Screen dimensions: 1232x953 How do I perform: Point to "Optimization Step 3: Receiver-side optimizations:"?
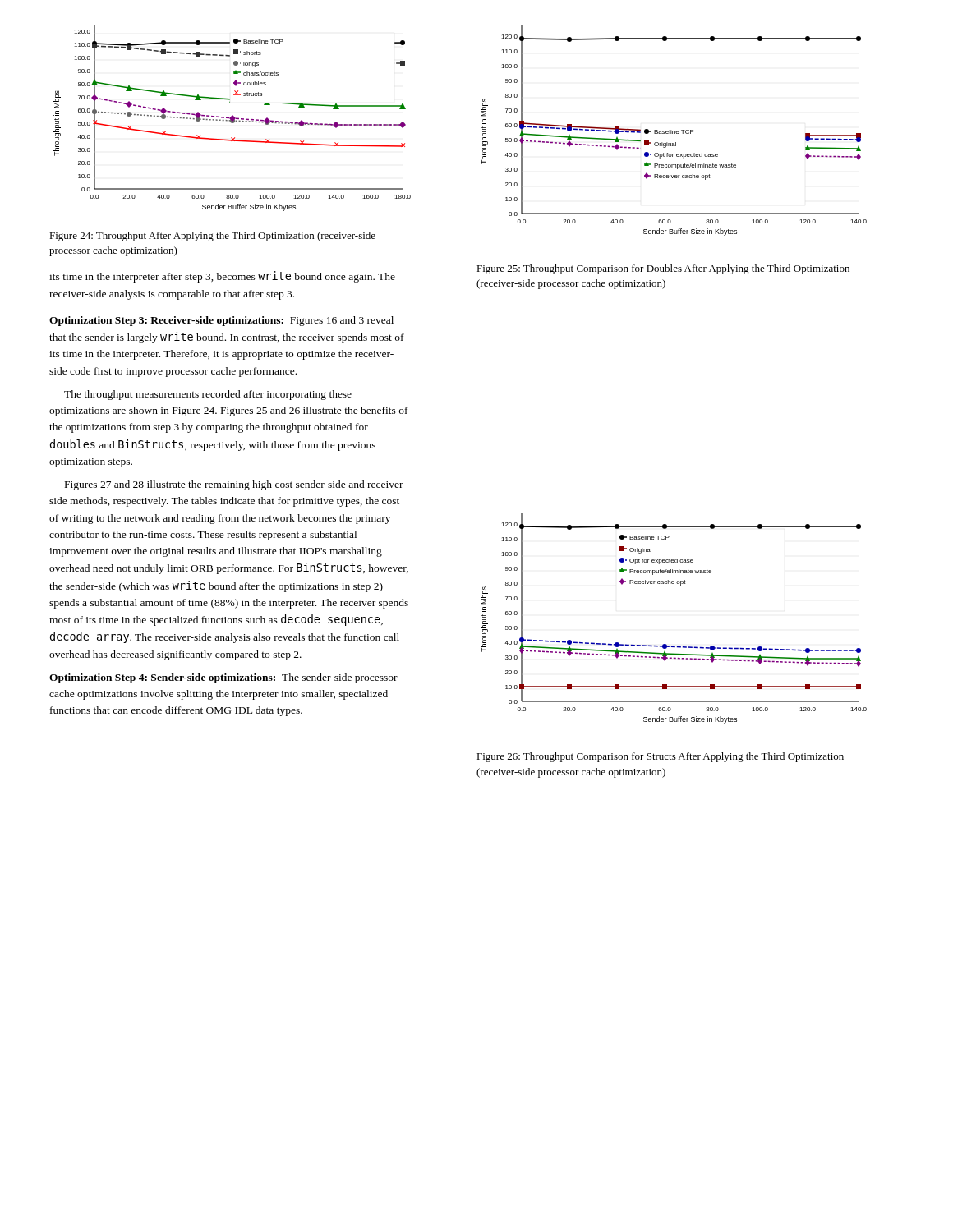(x=167, y=320)
